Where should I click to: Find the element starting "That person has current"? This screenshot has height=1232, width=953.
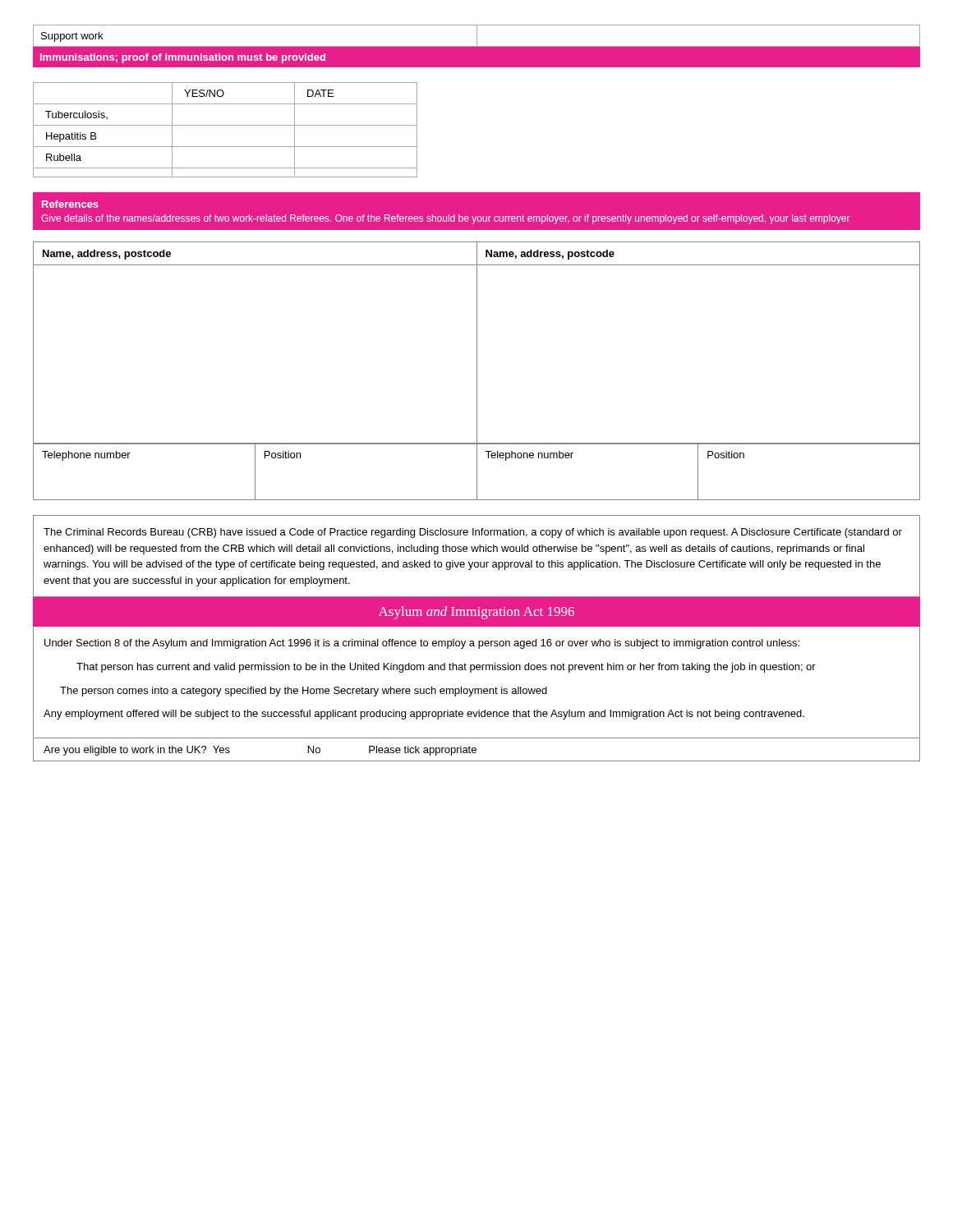pyautogui.click(x=493, y=667)
